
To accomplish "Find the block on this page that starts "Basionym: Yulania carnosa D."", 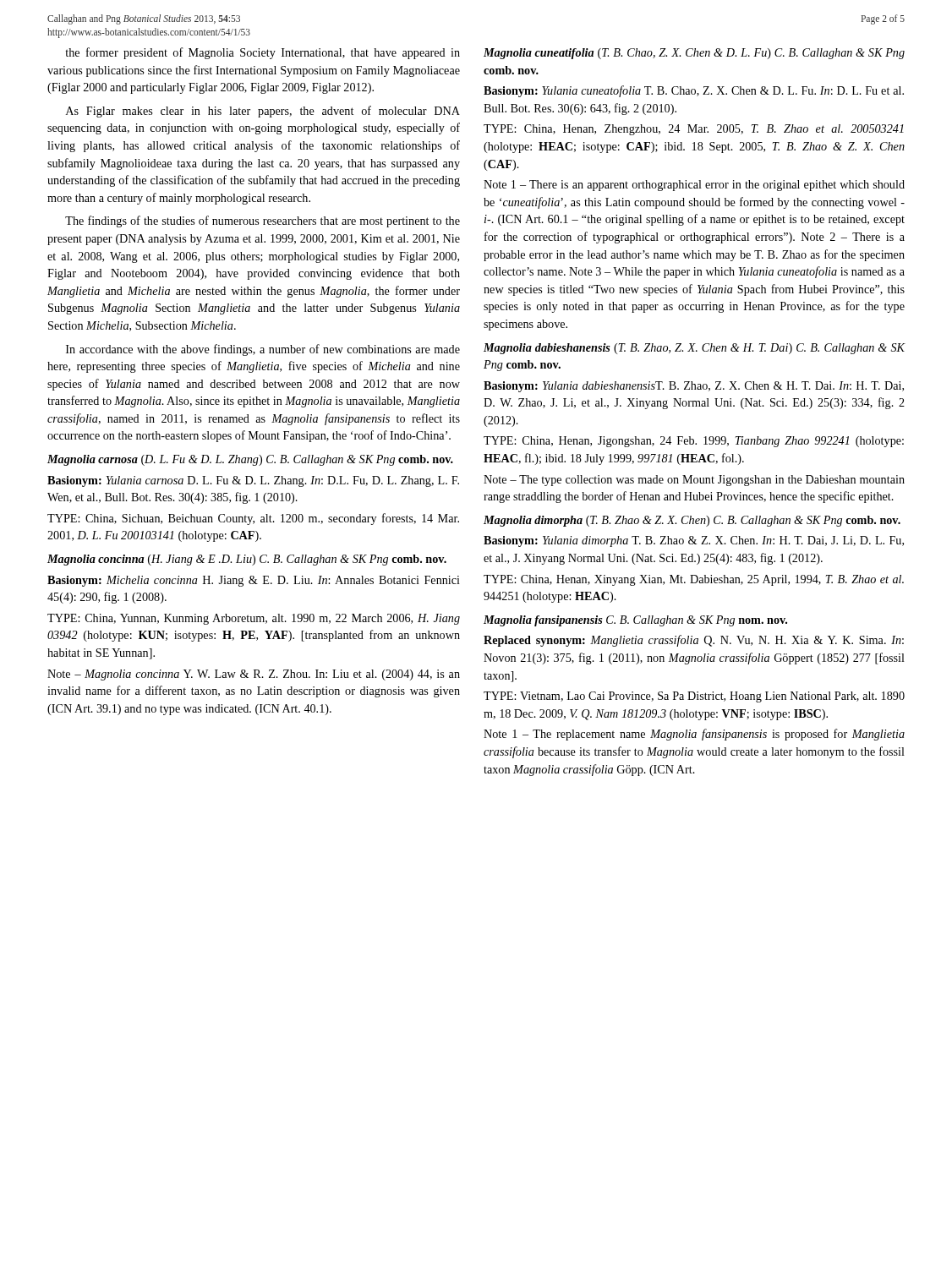I will tap(254, 489).
